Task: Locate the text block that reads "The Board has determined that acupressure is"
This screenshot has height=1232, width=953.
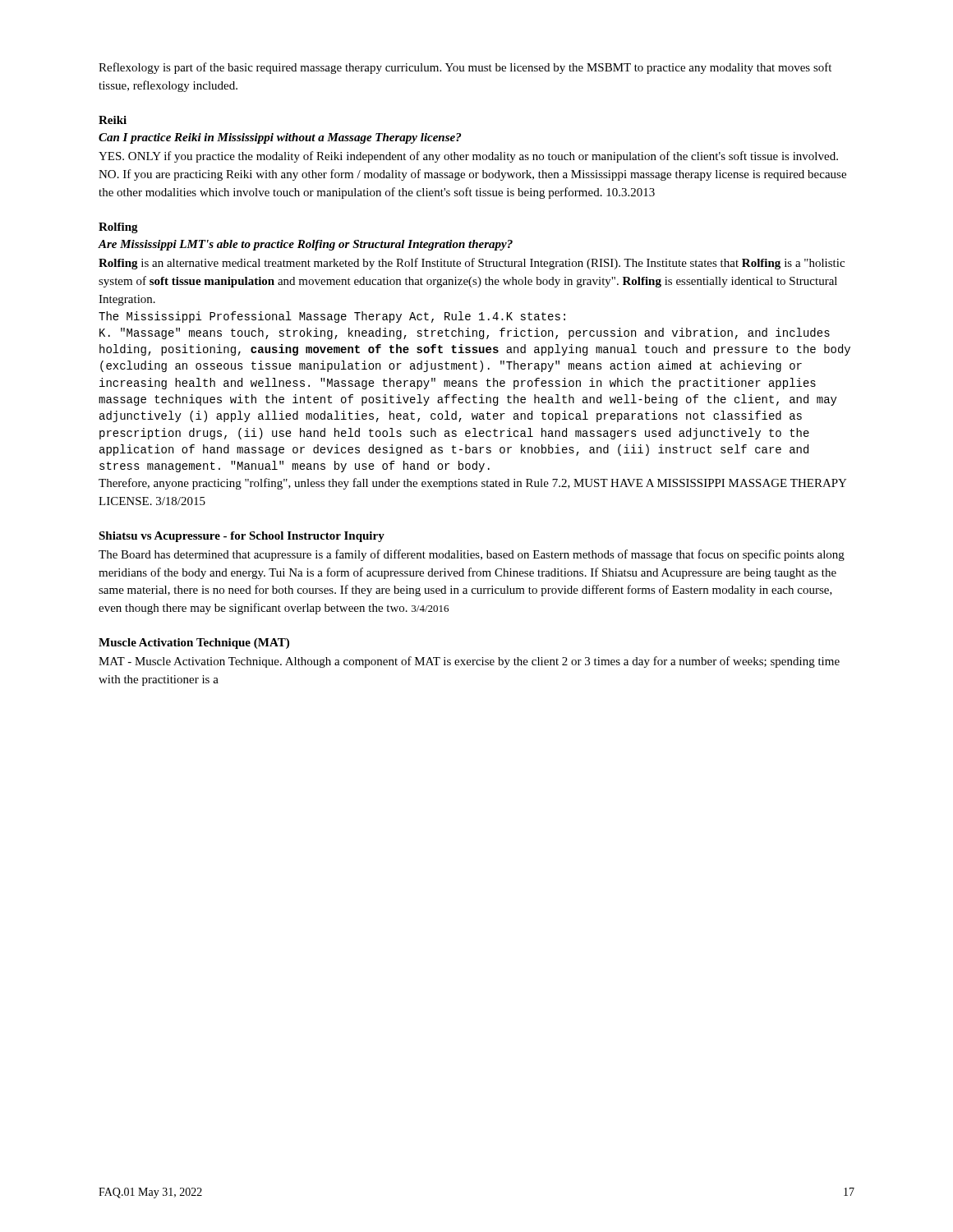Action: (476, 582)
